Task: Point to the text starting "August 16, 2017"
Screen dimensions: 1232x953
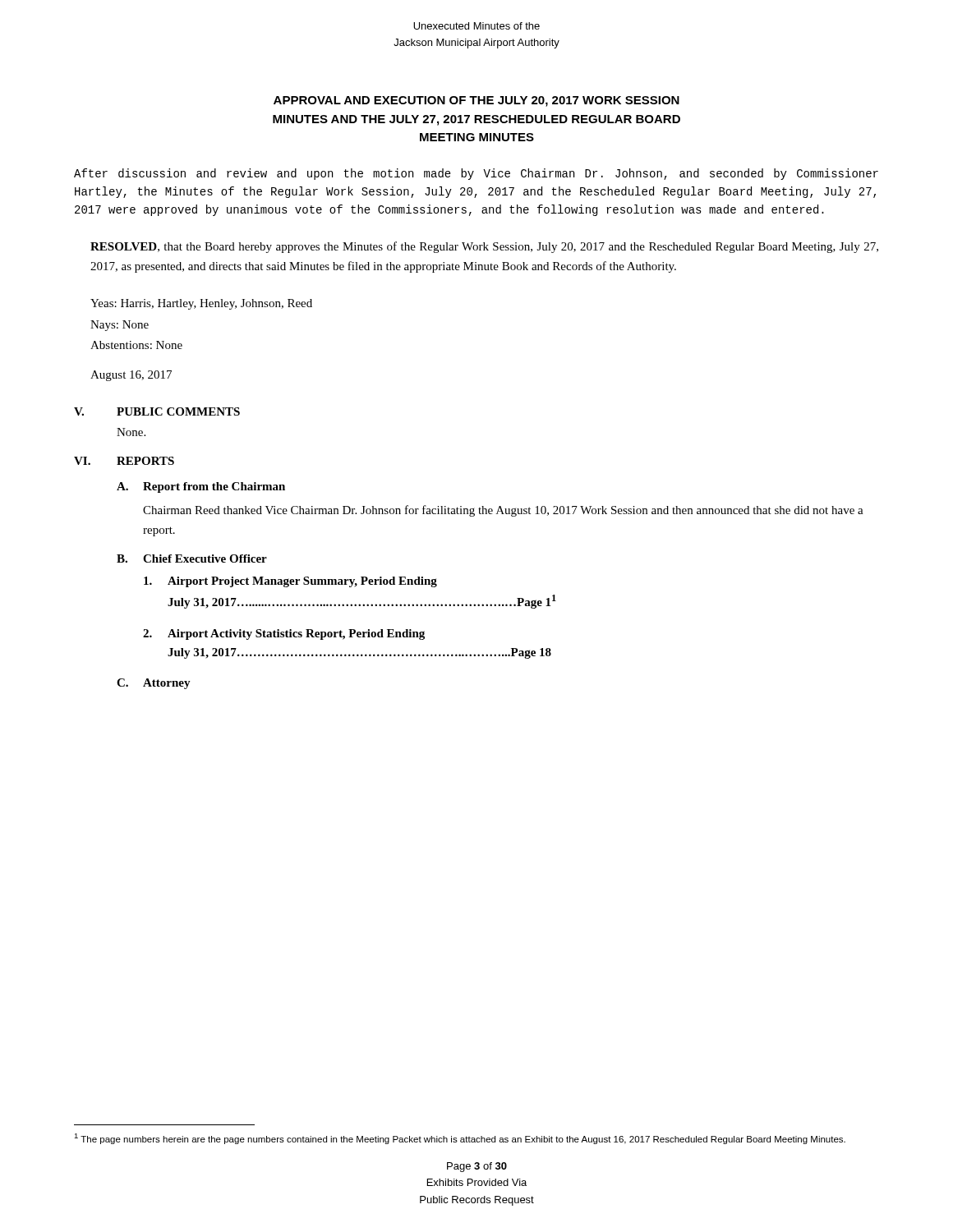Action: tap(131, 374)
